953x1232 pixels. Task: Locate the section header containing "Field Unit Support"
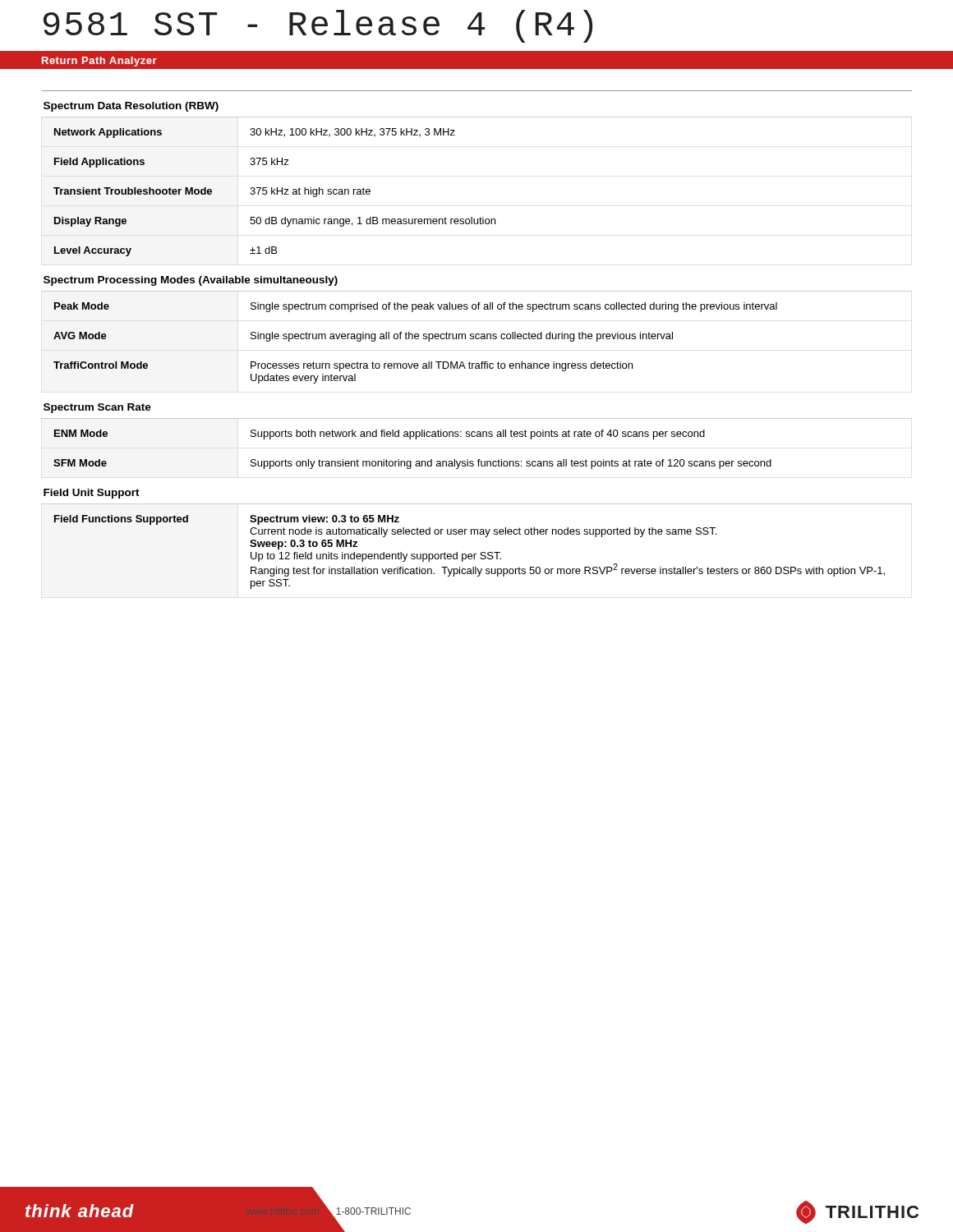pyautogui.click(x=91, y=492)
